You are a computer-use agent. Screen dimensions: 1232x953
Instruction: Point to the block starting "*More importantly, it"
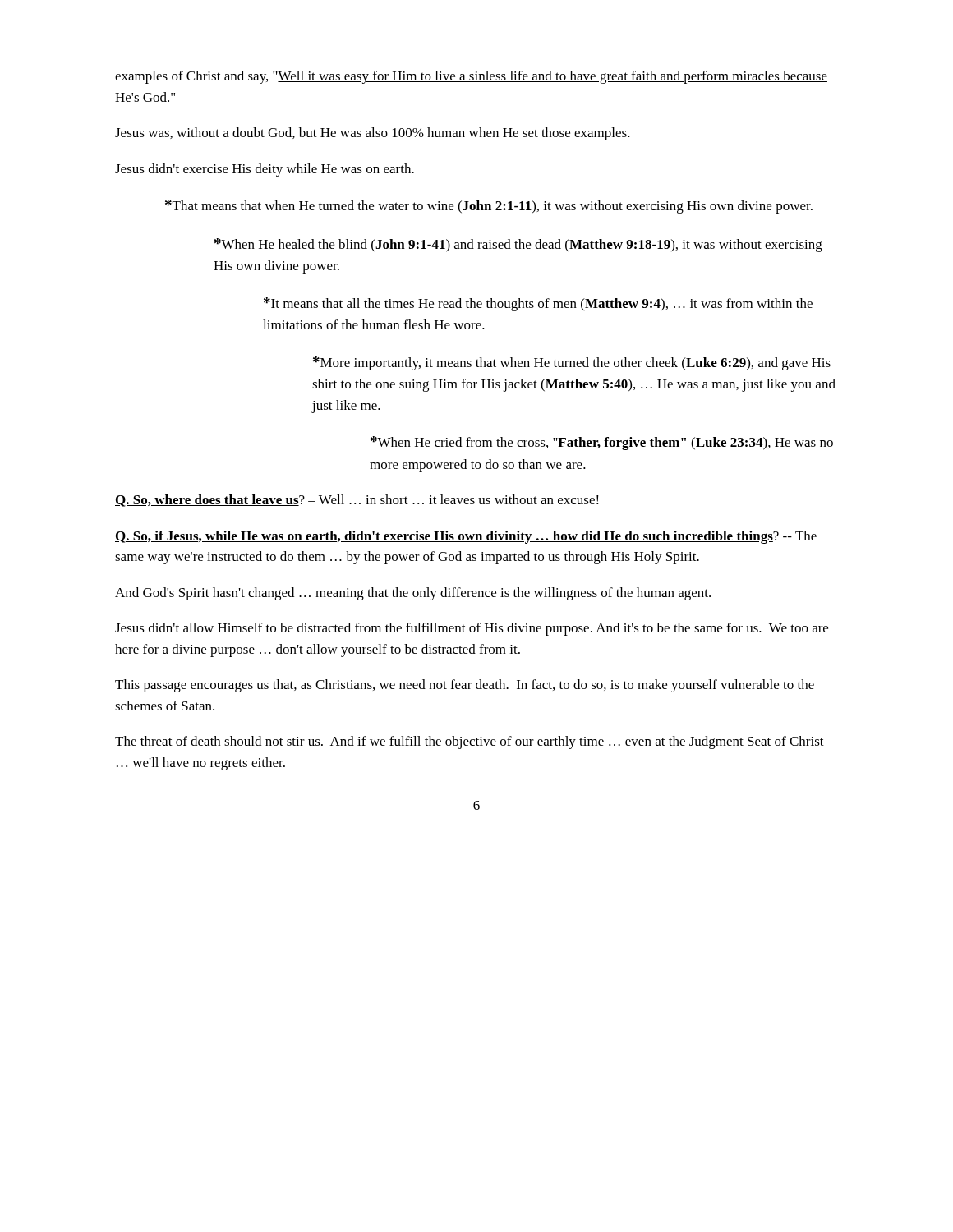click(x=574, y=383)
